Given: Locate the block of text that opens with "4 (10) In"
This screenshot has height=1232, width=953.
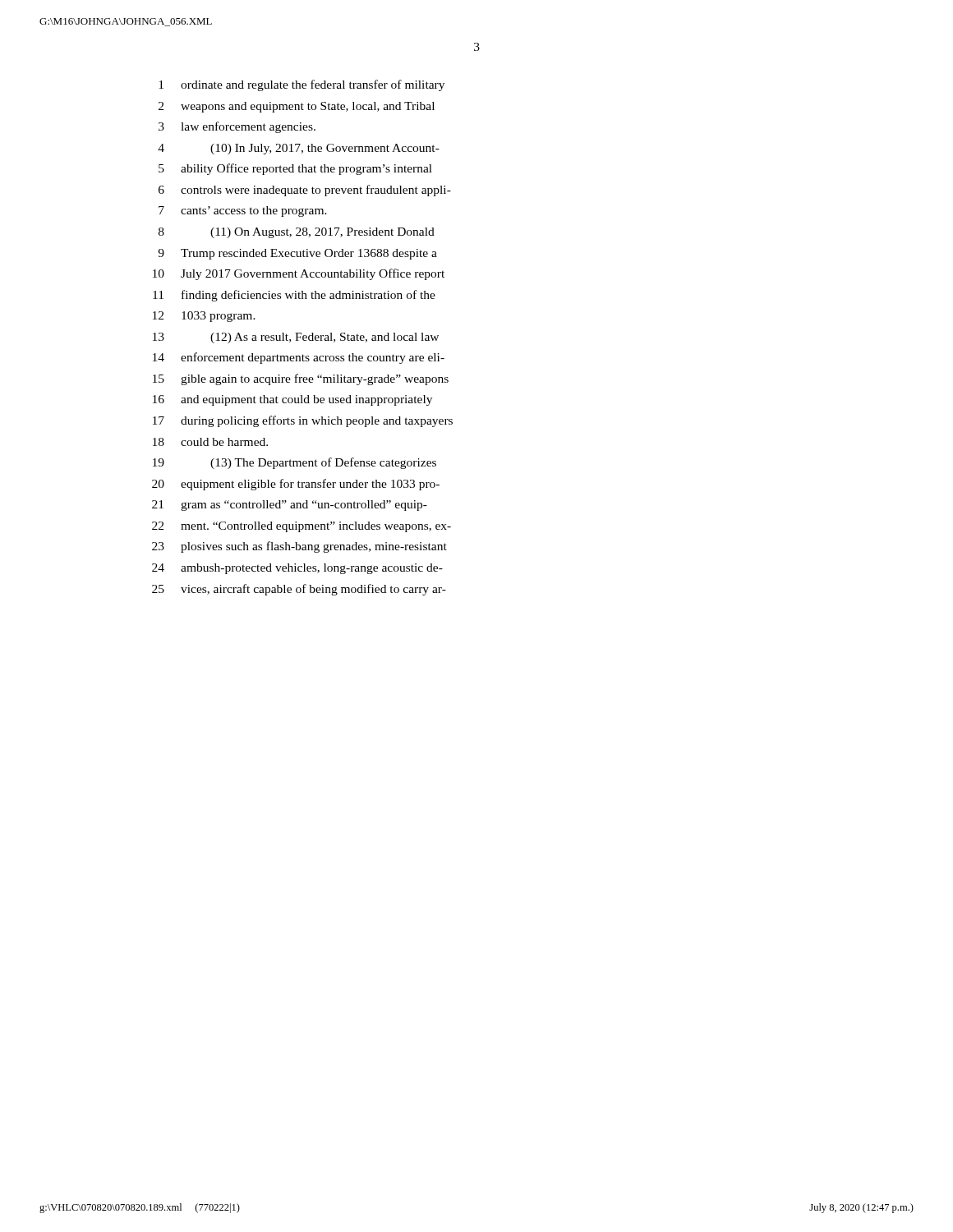Looking at the screenshot, I should point(299,149).
